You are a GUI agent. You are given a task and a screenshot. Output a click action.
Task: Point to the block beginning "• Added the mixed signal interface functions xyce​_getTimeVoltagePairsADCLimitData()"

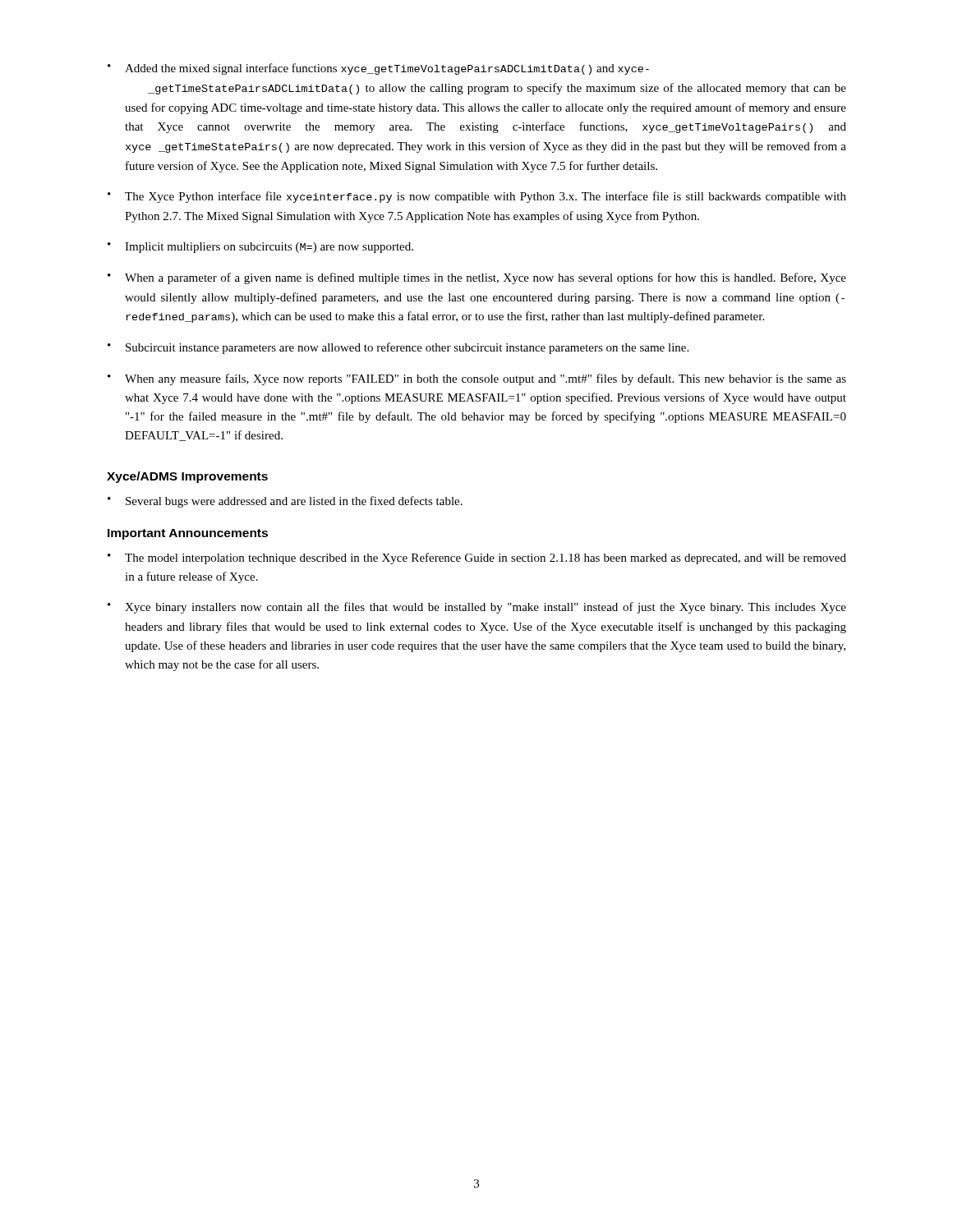476,118
